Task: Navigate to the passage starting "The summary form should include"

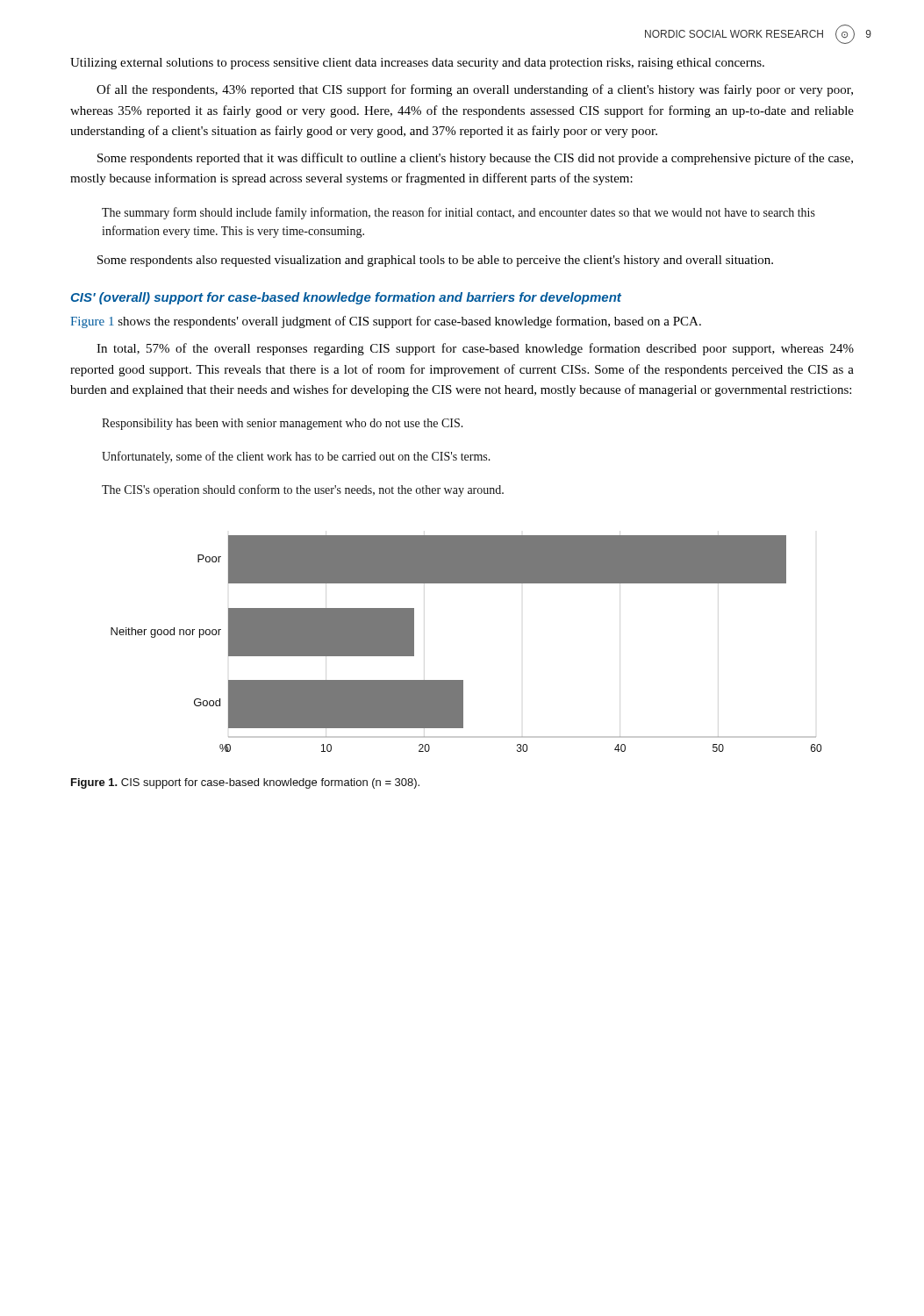Action: (458, 222)
